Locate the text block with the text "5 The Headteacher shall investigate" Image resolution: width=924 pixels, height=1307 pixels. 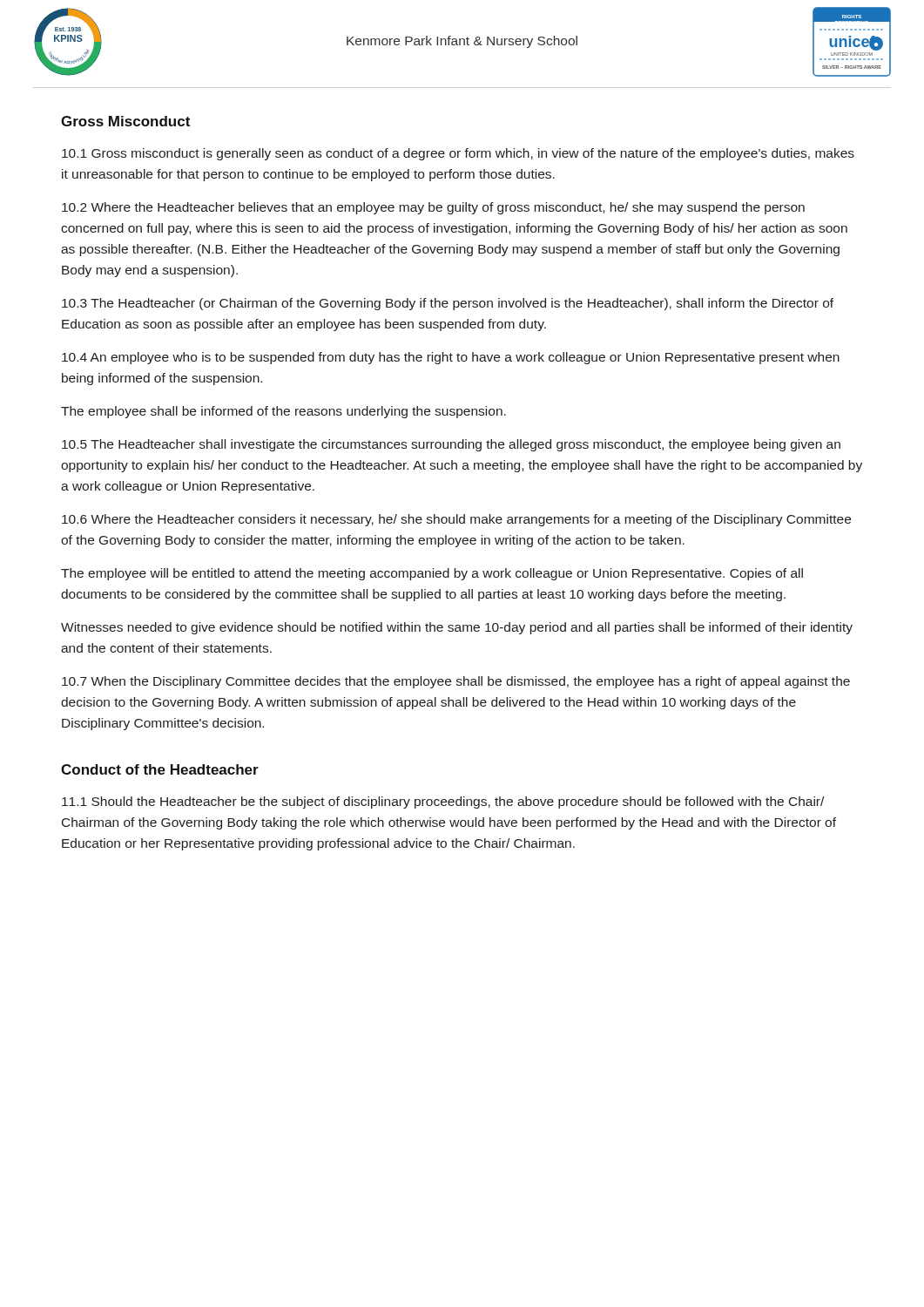[462, 465]
